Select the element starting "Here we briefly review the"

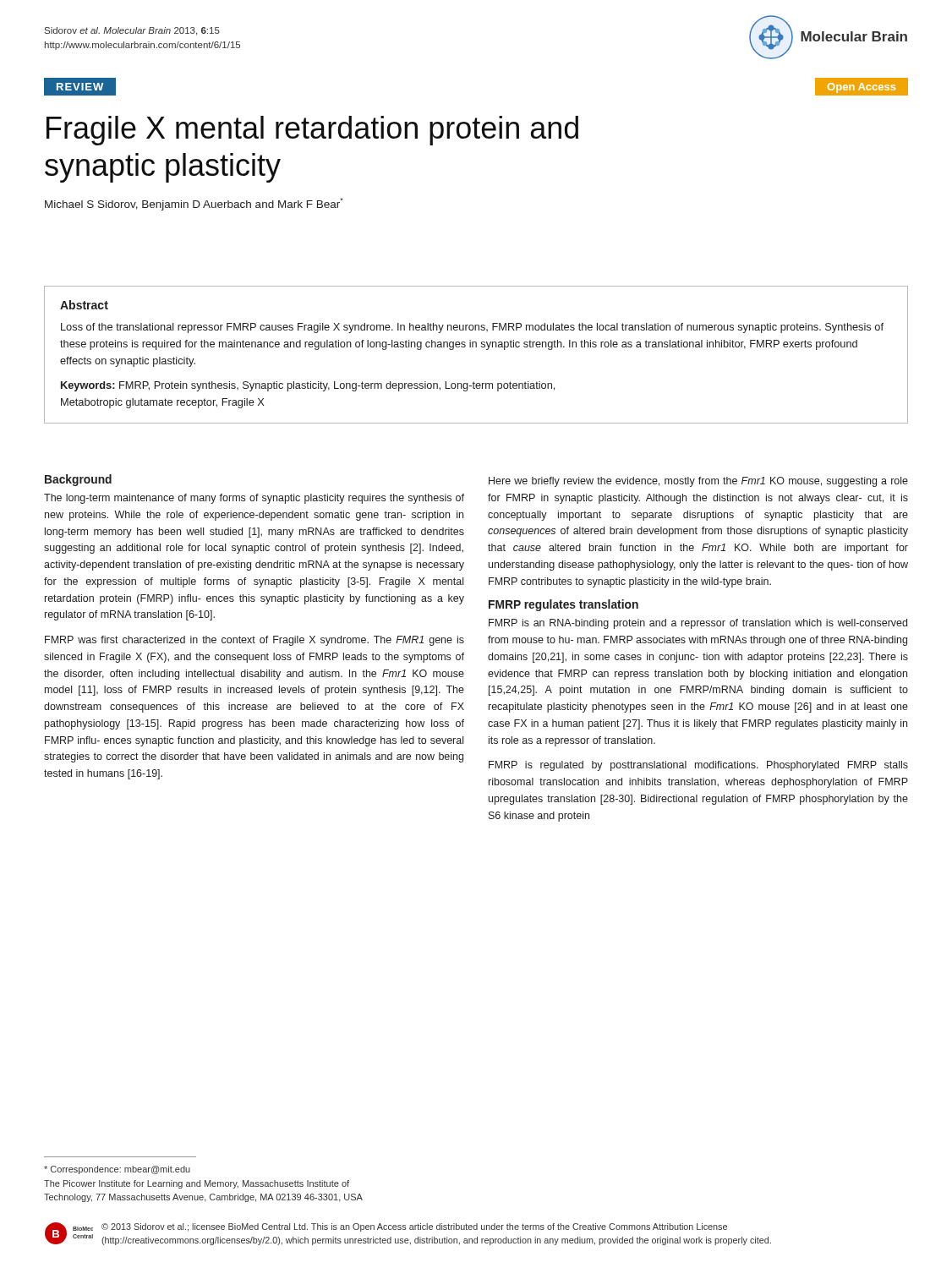(698, 531)
